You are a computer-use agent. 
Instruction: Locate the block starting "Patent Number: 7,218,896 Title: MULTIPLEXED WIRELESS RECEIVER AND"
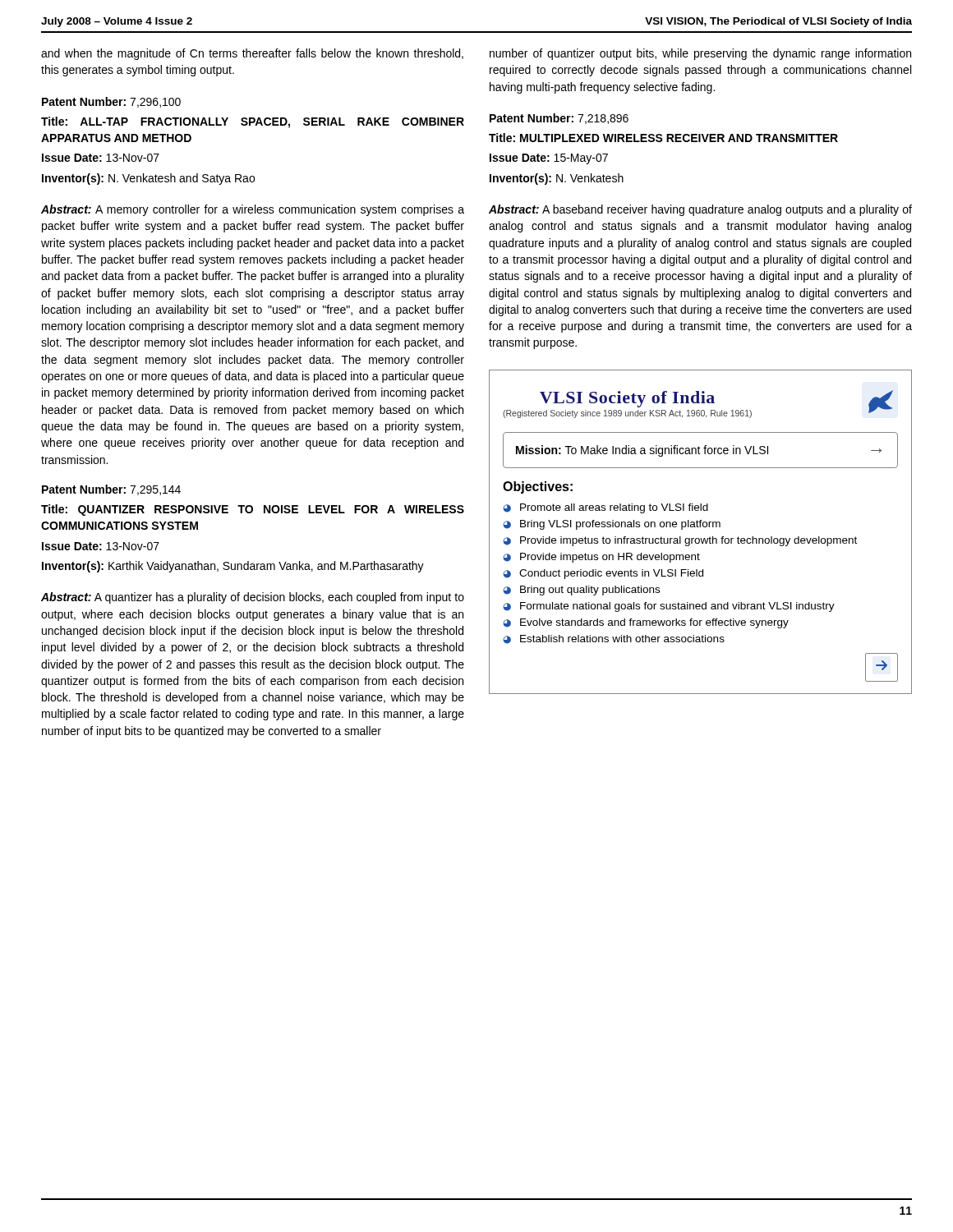click(700, 148)
